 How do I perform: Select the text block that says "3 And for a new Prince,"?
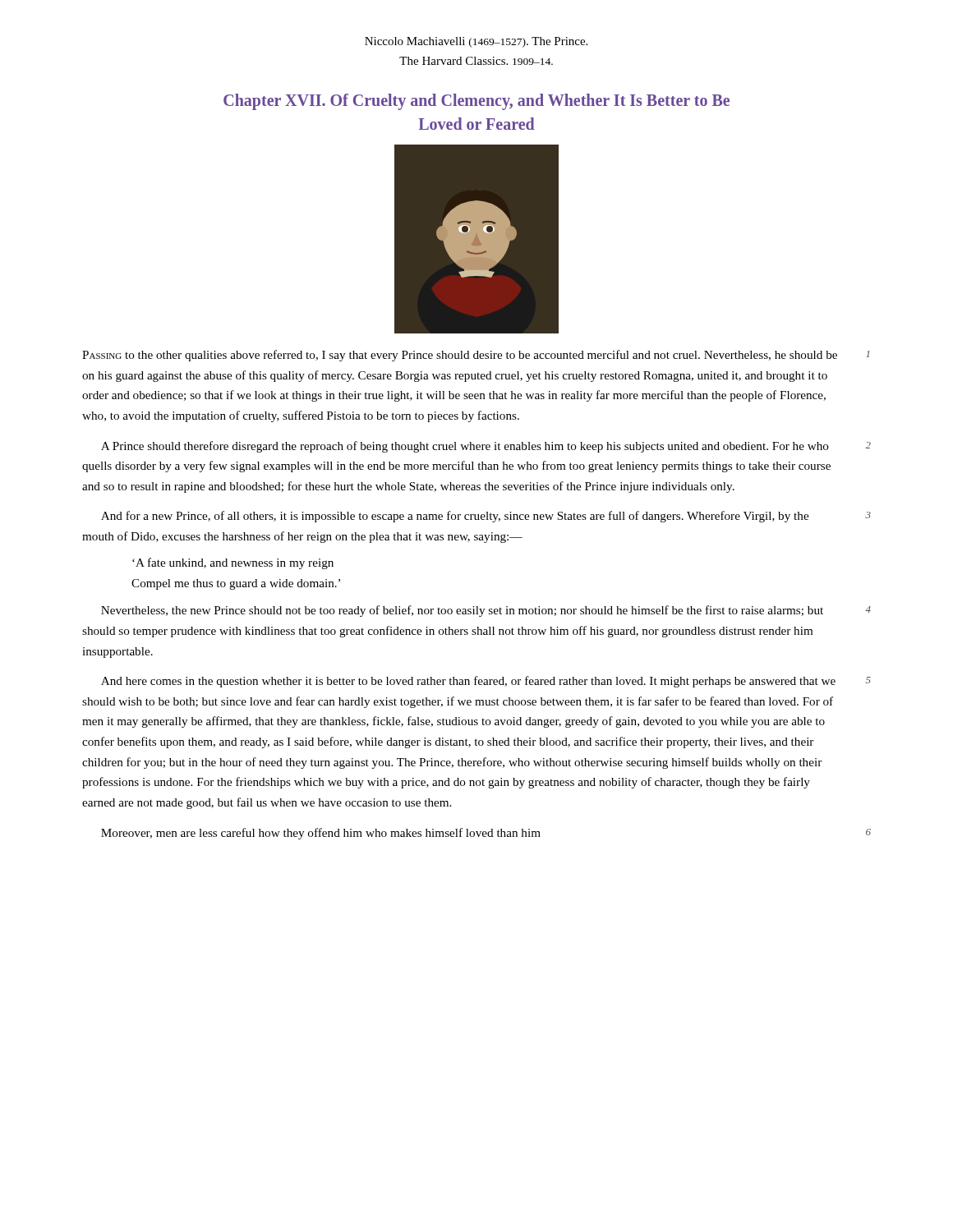(476, 525)
